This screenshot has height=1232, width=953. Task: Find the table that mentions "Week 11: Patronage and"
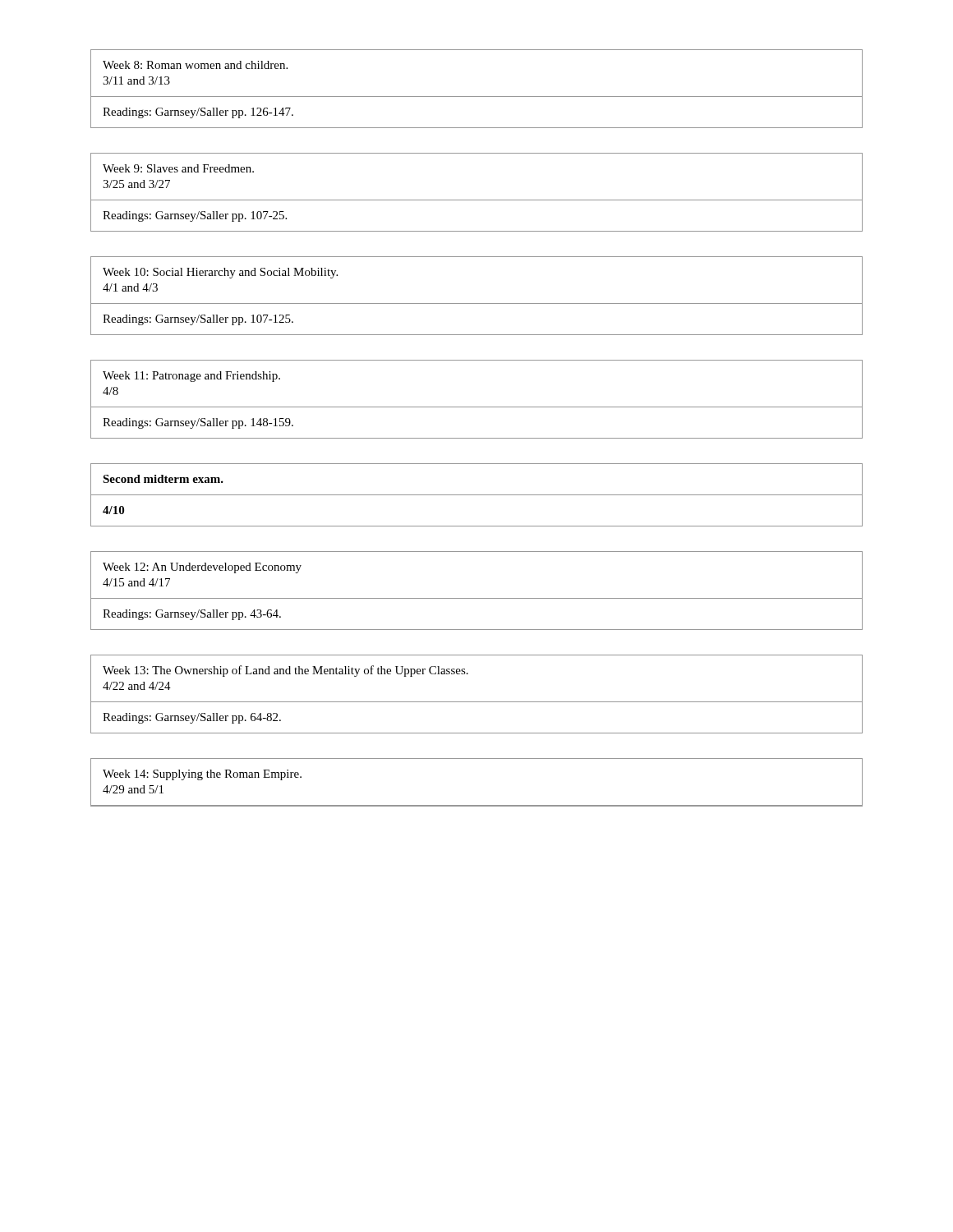coord(476,399)
